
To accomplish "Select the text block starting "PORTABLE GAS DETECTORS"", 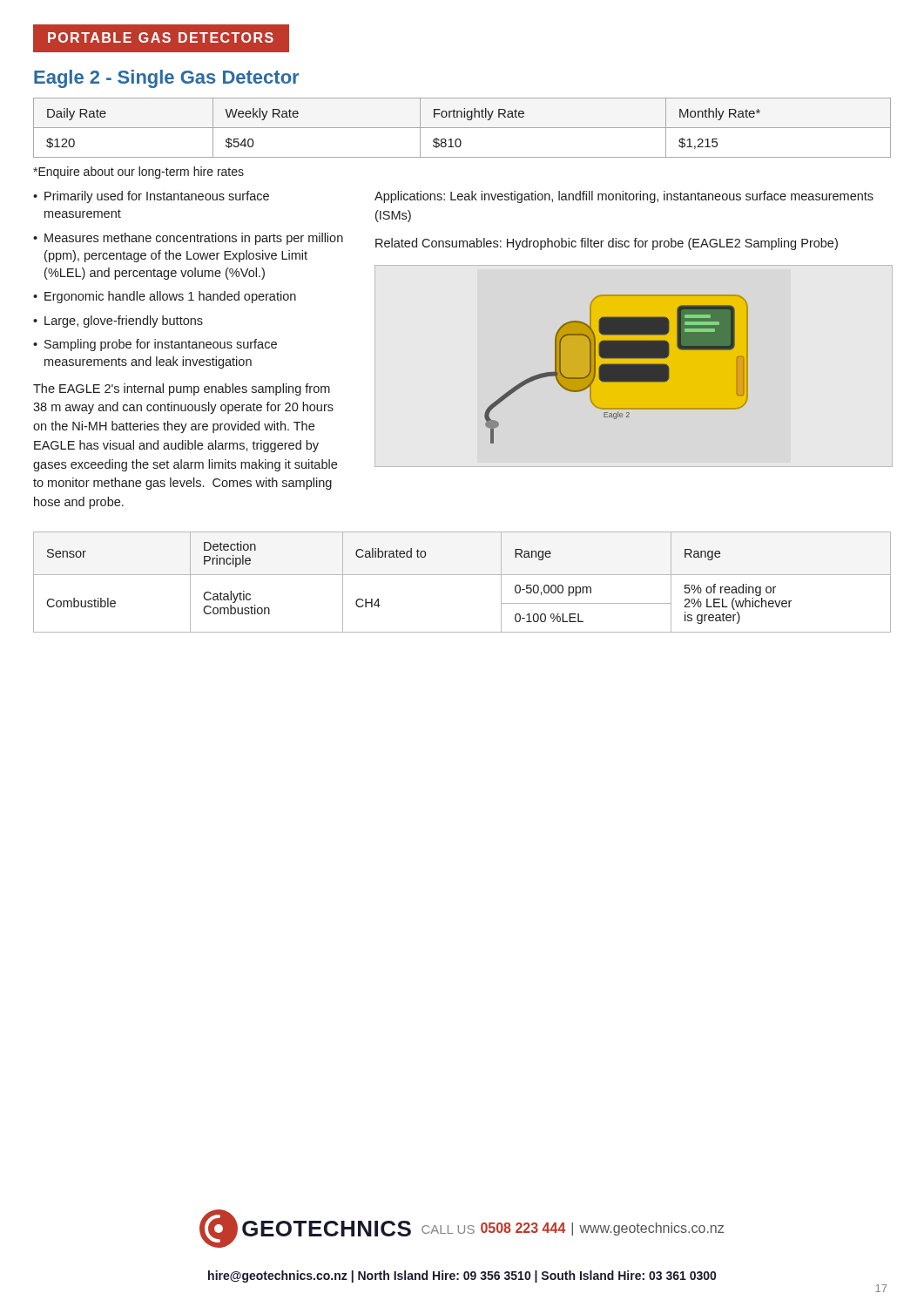I will point(161,38).
